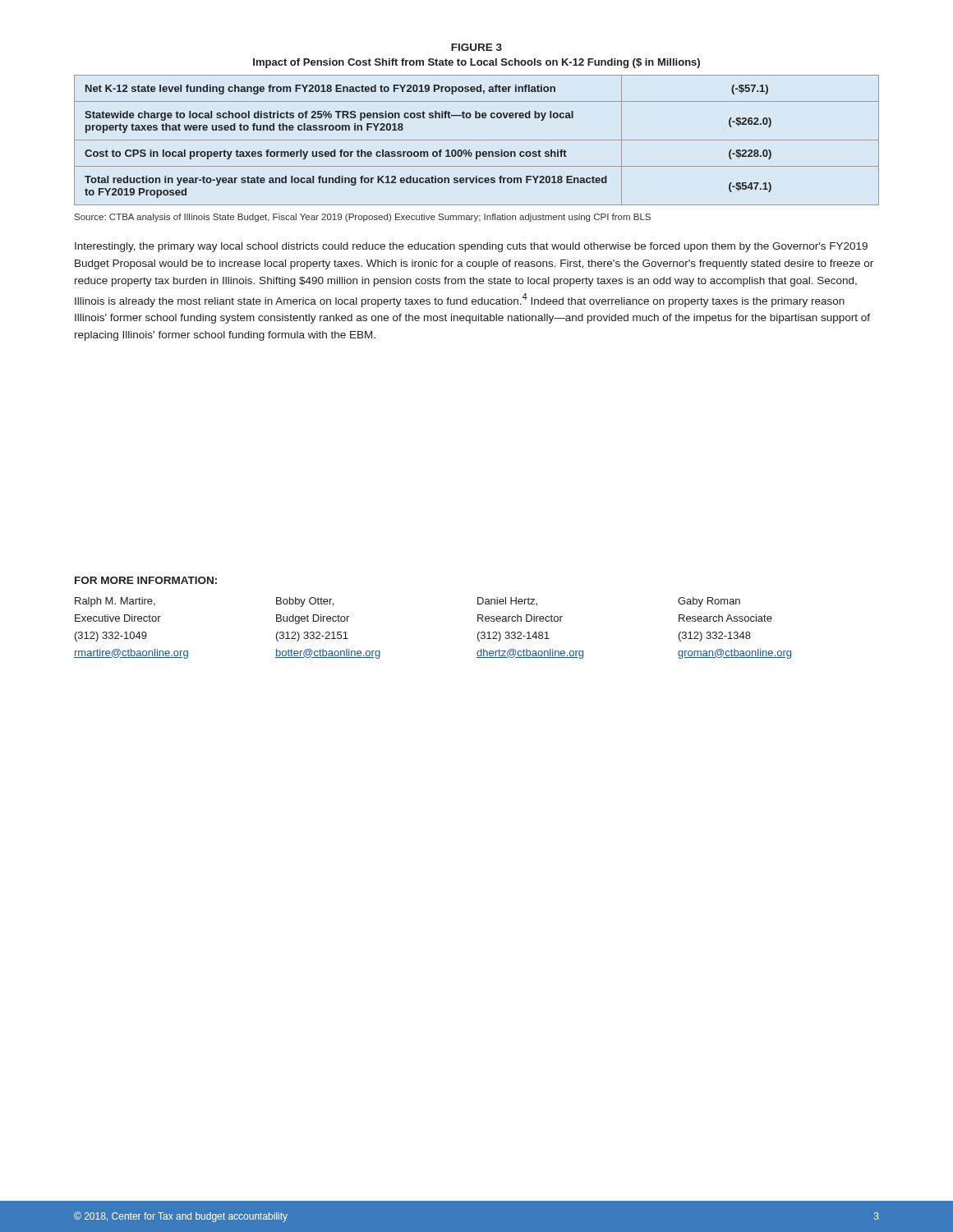The image size is (953, 1232).
Task: Navigate to the passage starting "Impact of Pension Cost"
Action: [476, 62]
